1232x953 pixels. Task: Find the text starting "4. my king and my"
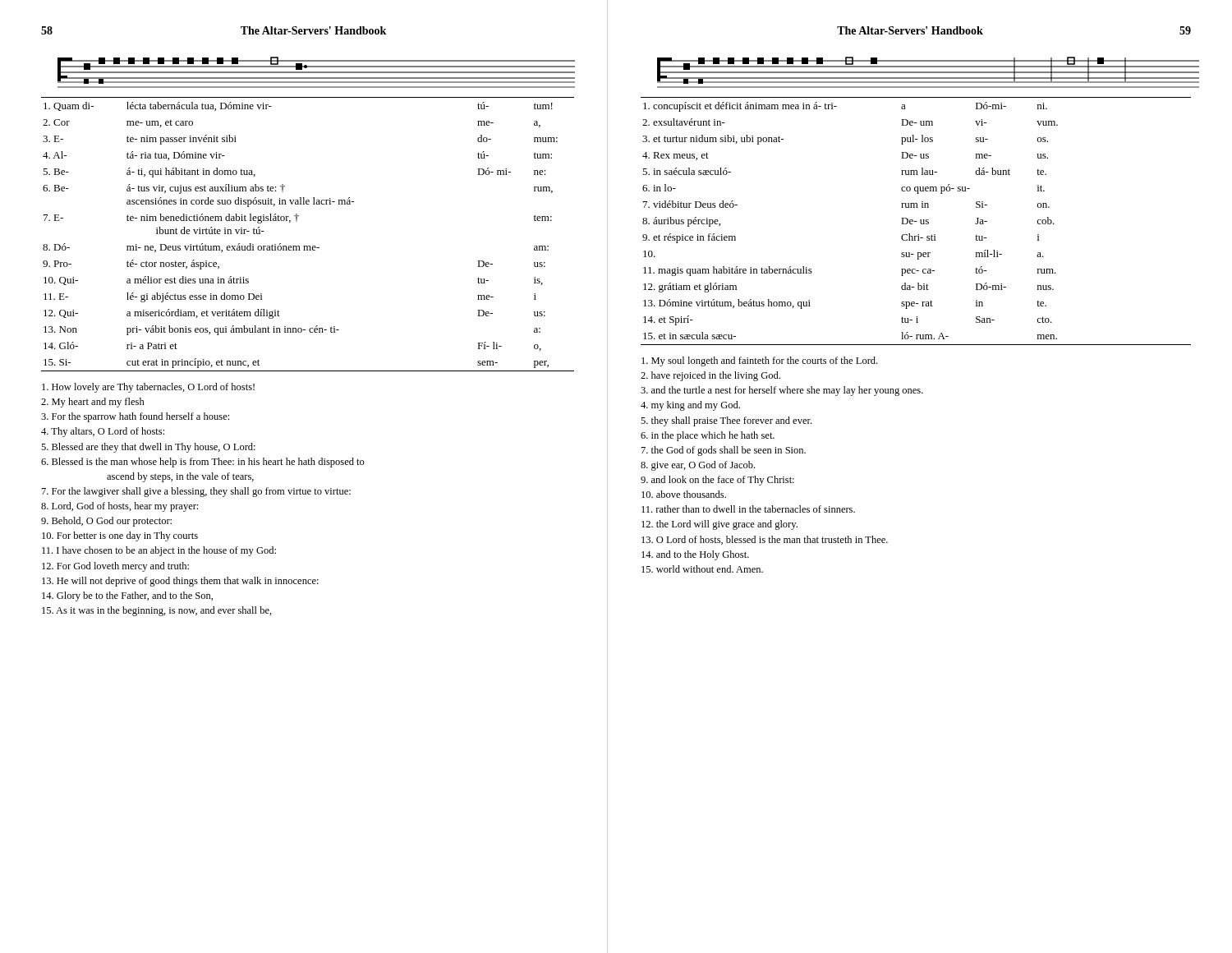(x=690, y=406)
